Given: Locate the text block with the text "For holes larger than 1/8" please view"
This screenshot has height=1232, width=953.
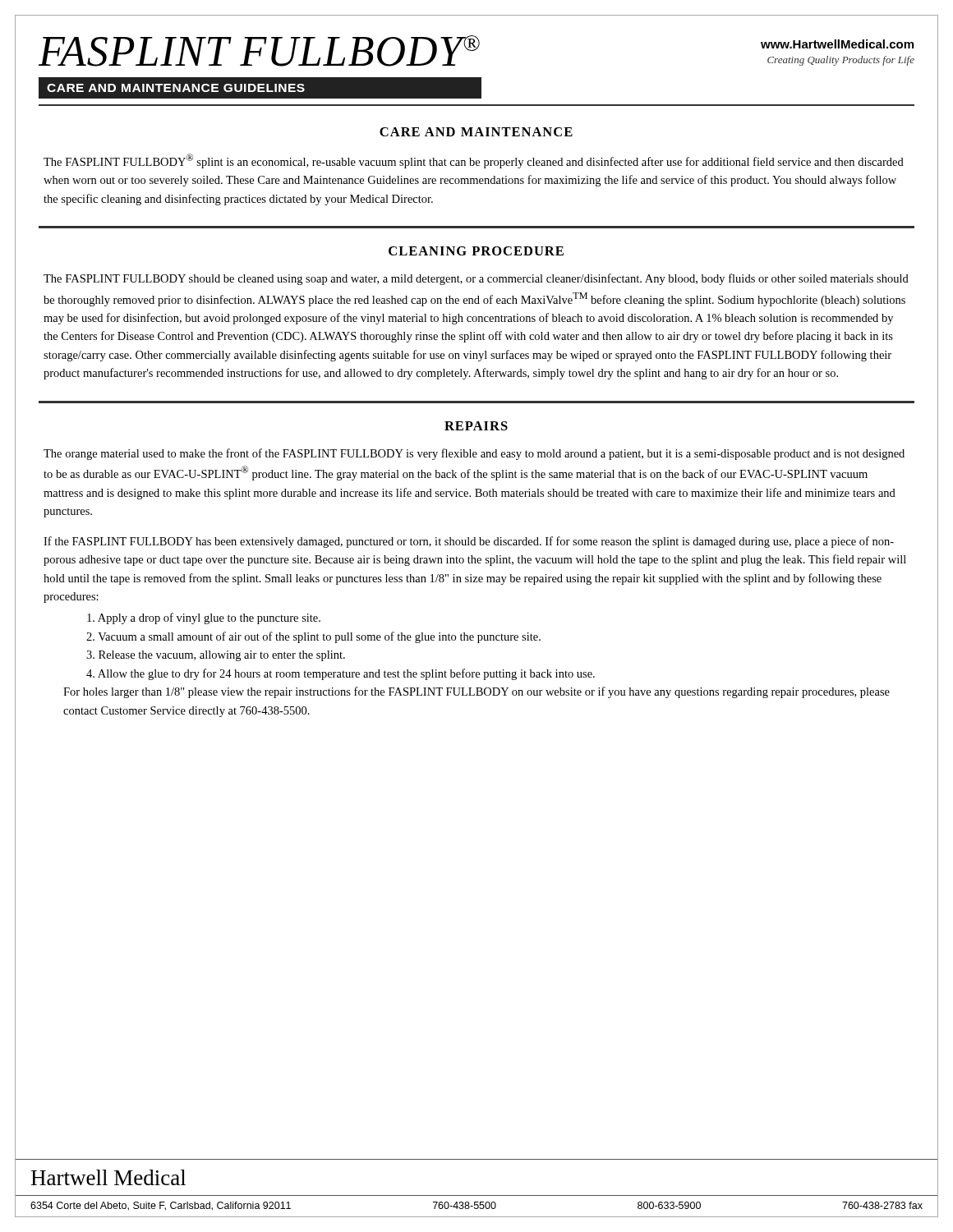Looking at the screenshot, I should tap(477, 701).
